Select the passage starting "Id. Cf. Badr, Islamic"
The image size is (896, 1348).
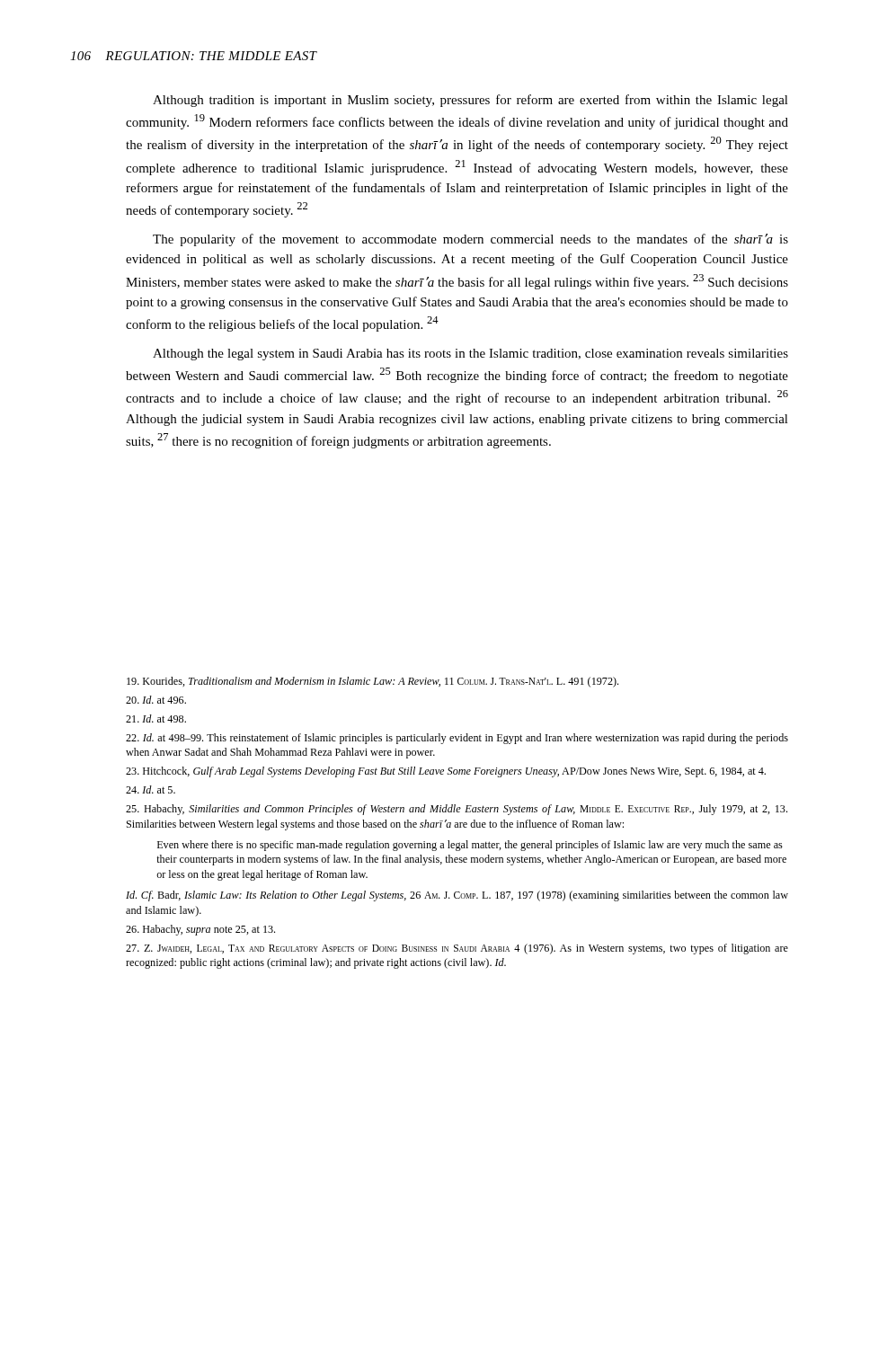coord(457,903)
